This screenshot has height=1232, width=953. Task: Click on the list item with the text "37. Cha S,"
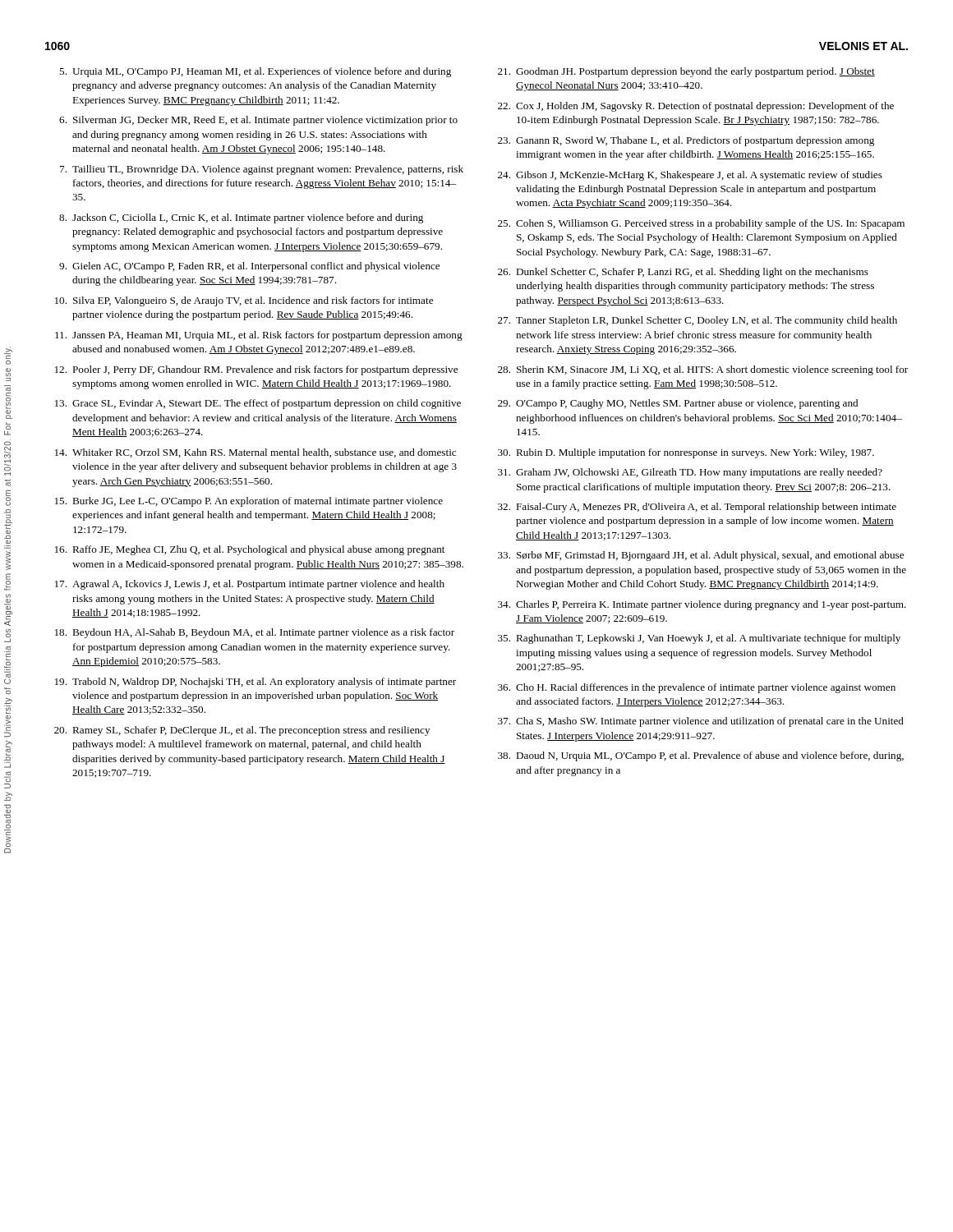pos(698,728)
